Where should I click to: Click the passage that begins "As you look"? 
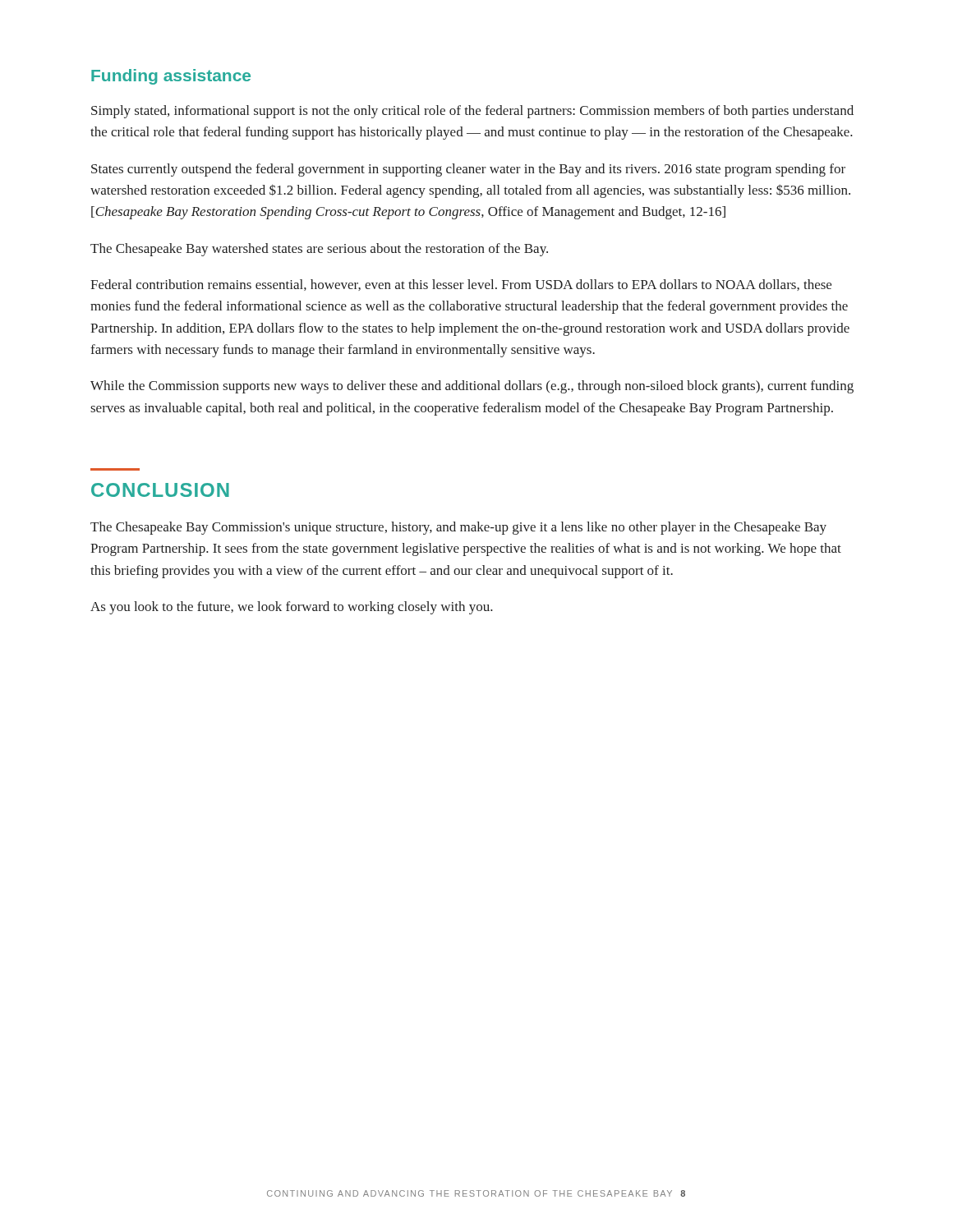(x=292, y=607)
